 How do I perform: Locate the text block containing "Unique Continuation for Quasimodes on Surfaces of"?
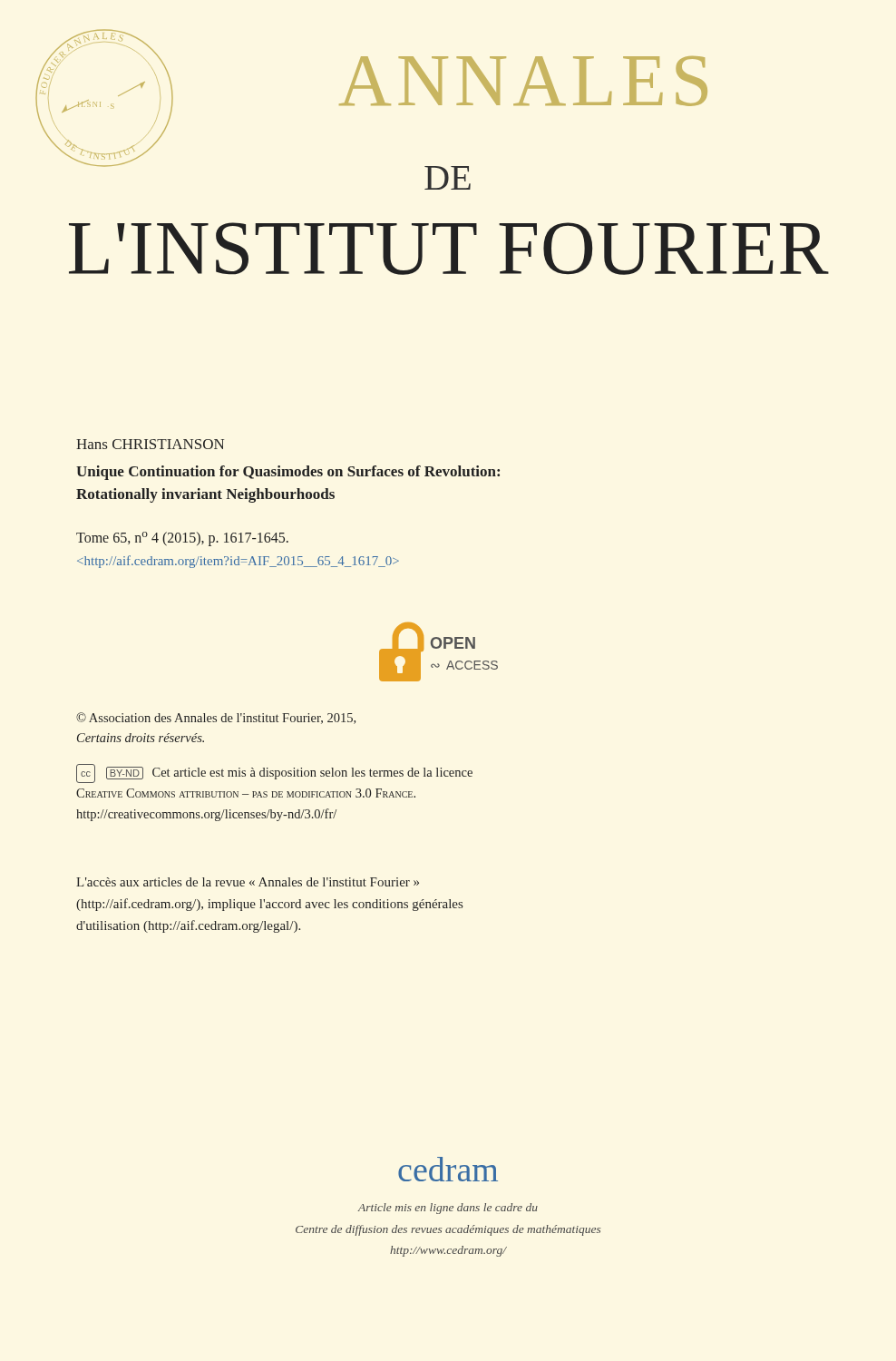tap(289, 483)
